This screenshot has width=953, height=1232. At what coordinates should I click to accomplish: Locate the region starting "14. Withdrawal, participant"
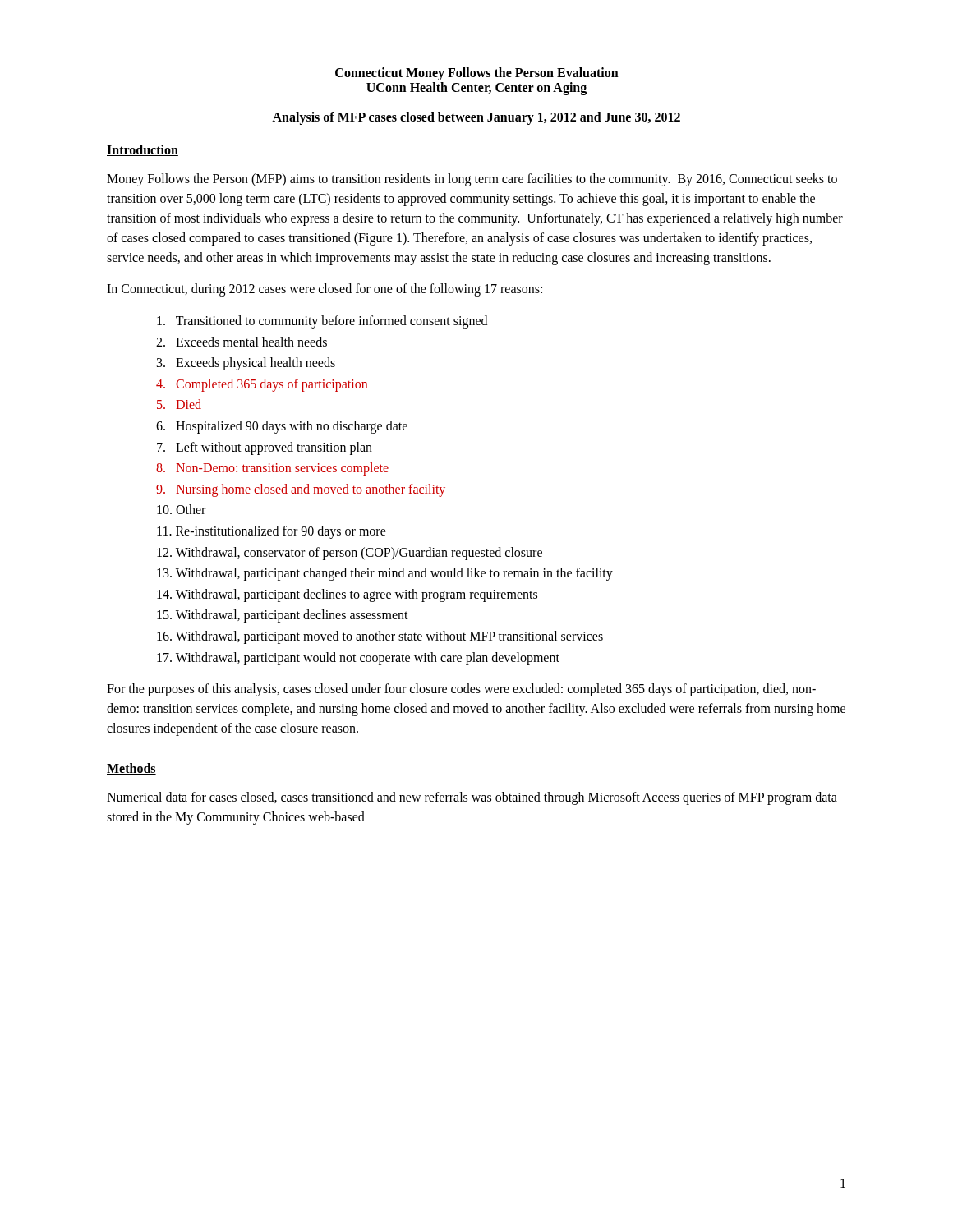[x=347, y=594]
